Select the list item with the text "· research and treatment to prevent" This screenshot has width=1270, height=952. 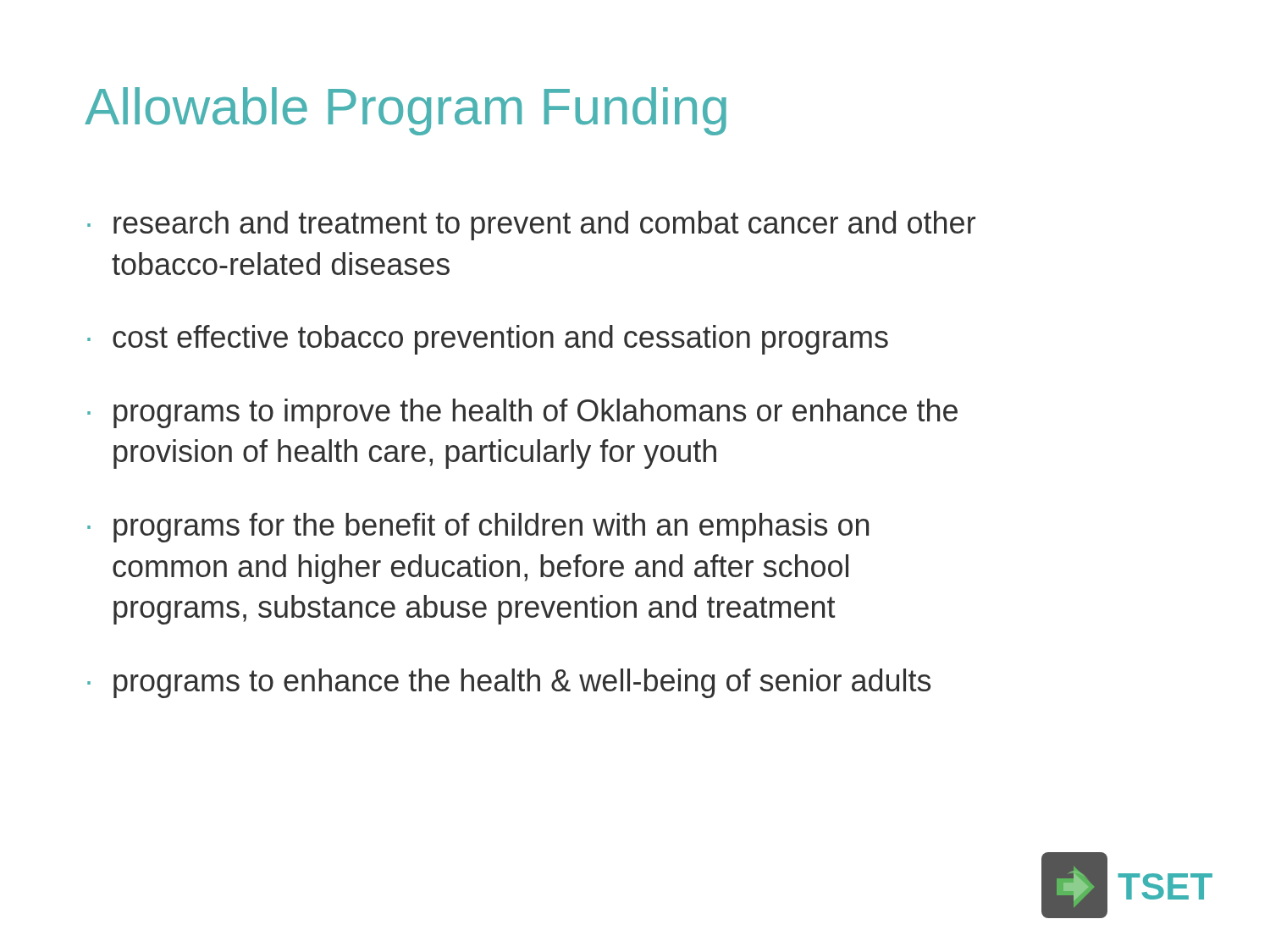(530, 244)
